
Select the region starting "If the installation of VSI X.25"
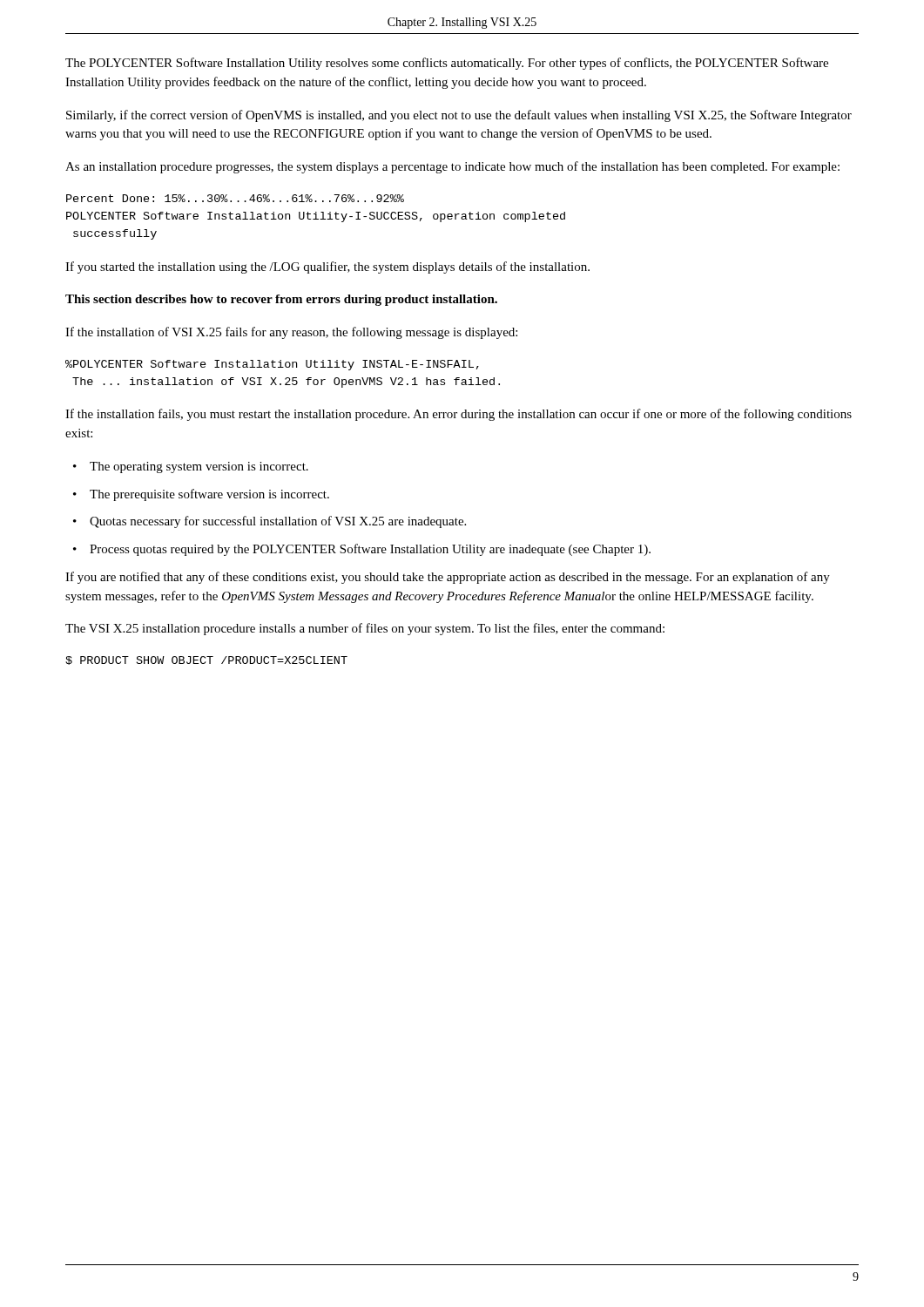[x=292, y=332]
